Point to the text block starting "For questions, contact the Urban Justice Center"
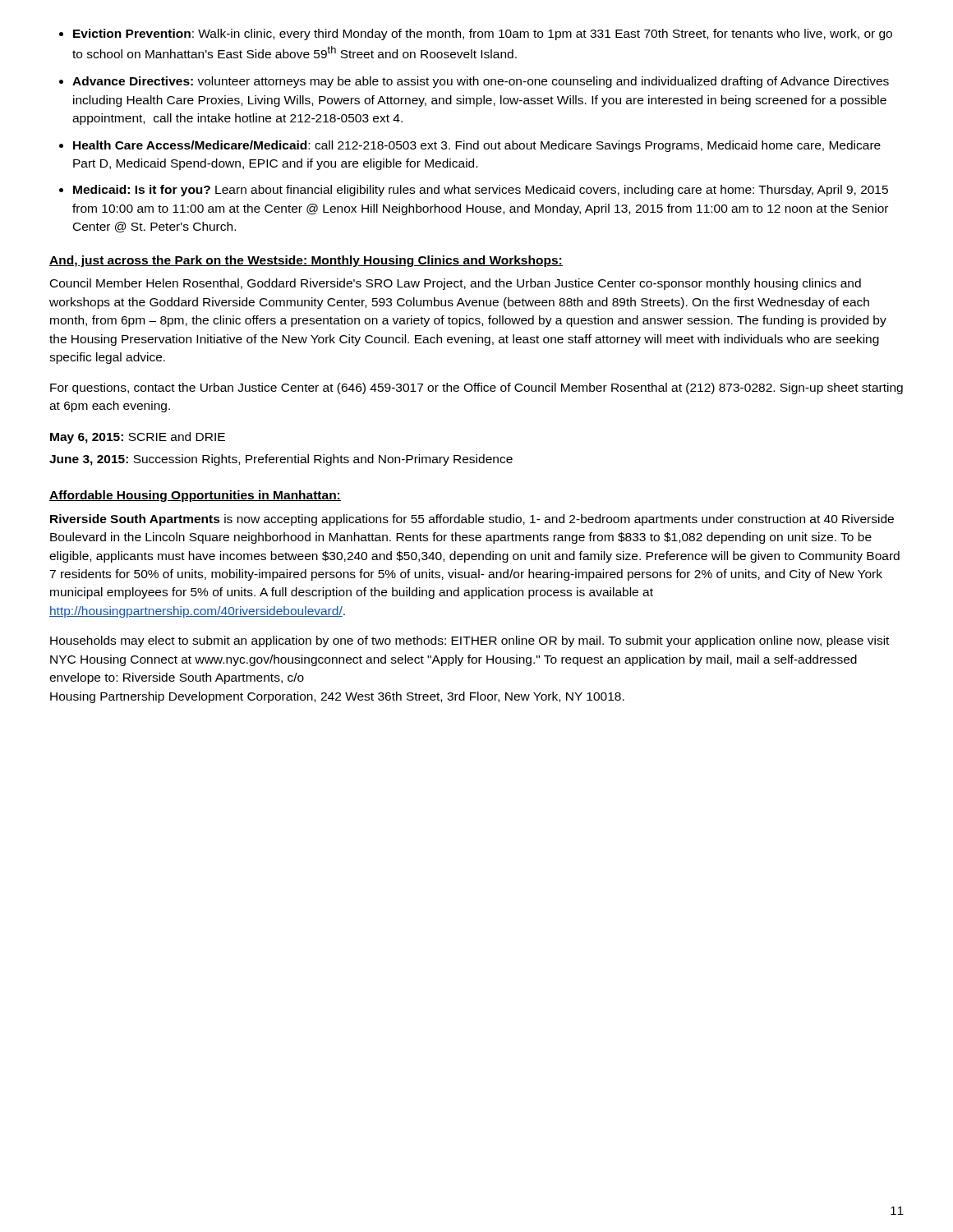This screenshot has width=953, height=1232. [476, 397]
